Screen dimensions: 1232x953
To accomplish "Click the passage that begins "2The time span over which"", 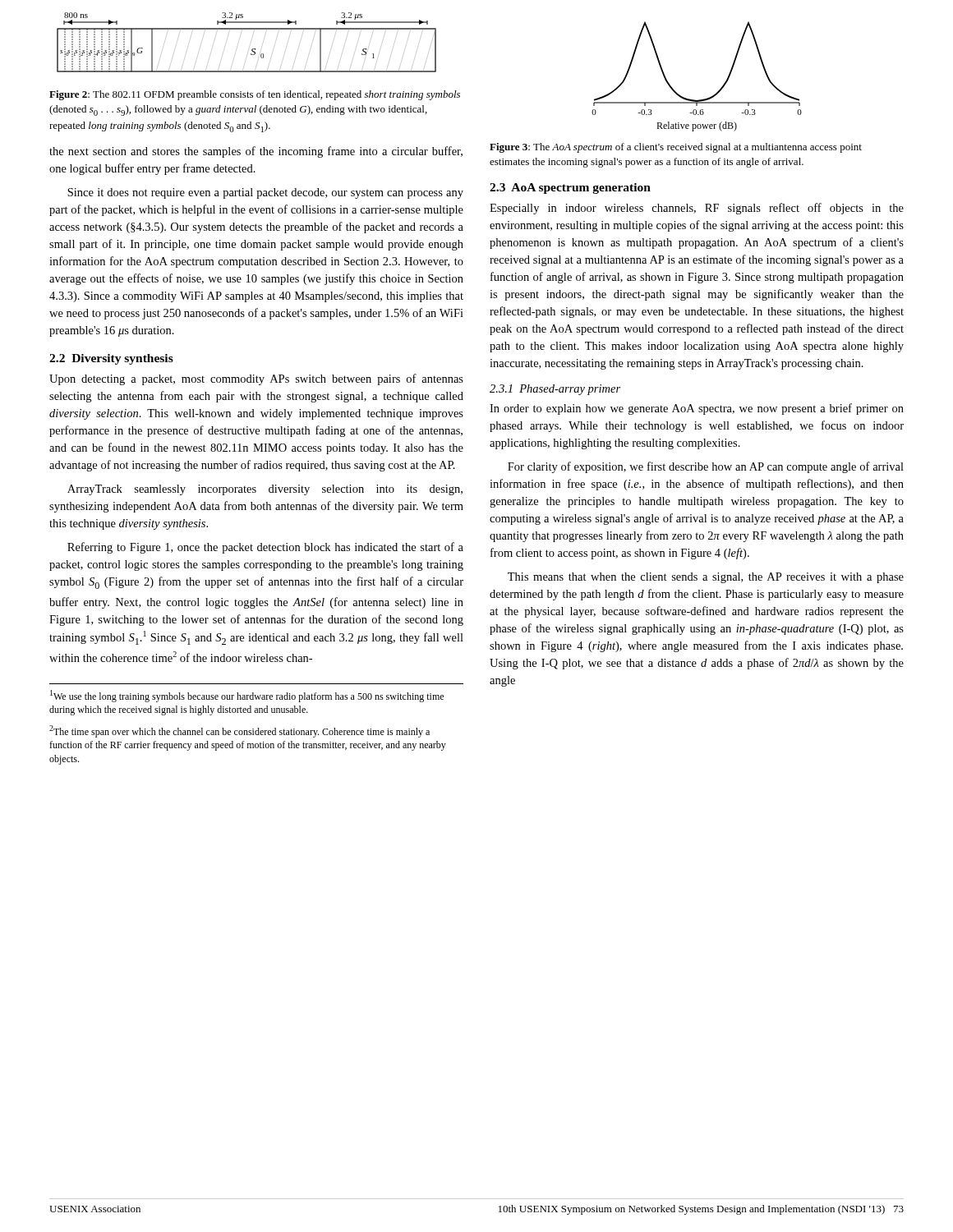I will coord(248,744).
